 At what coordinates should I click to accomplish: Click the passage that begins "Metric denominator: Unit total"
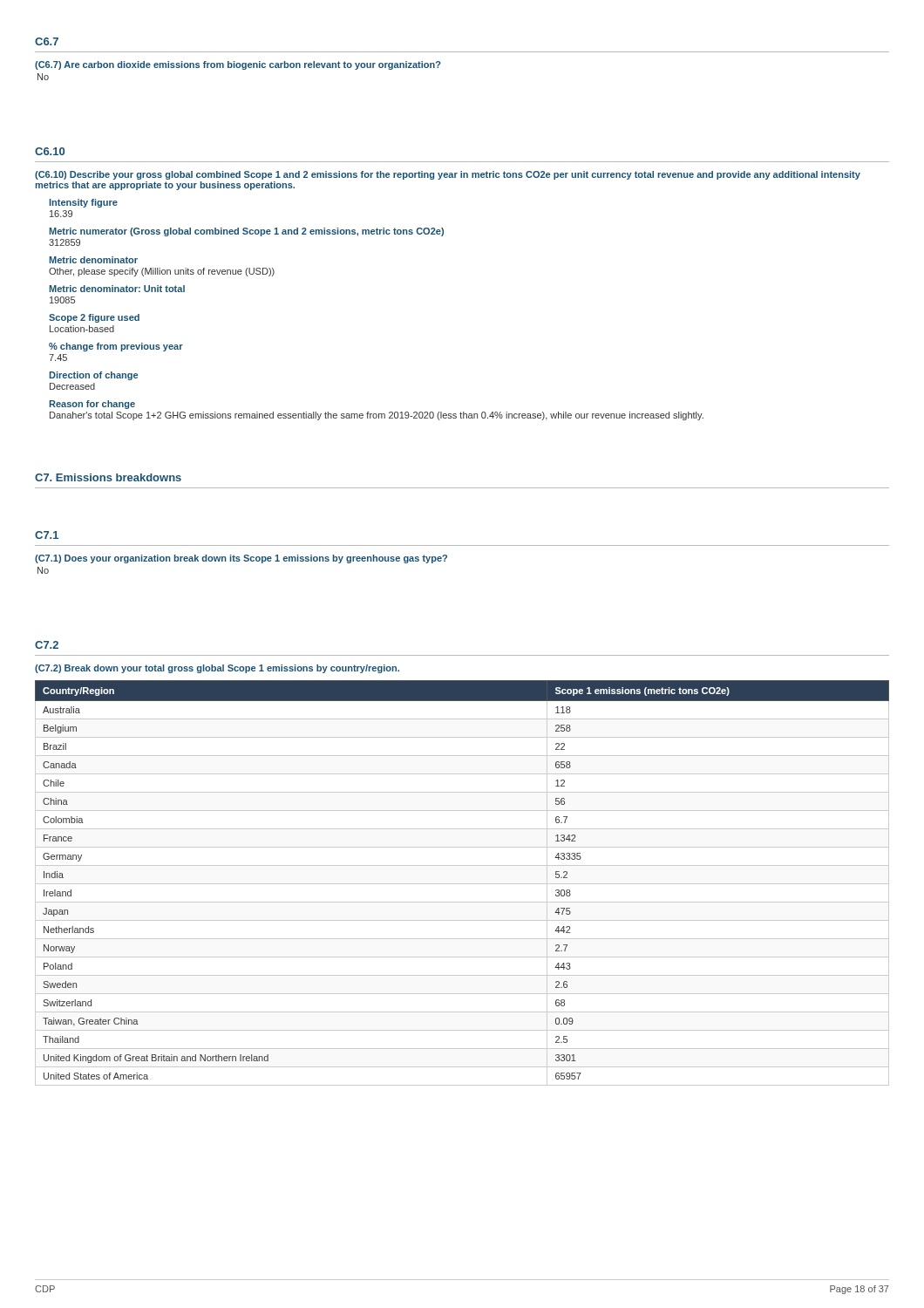(x=117, y=289)
